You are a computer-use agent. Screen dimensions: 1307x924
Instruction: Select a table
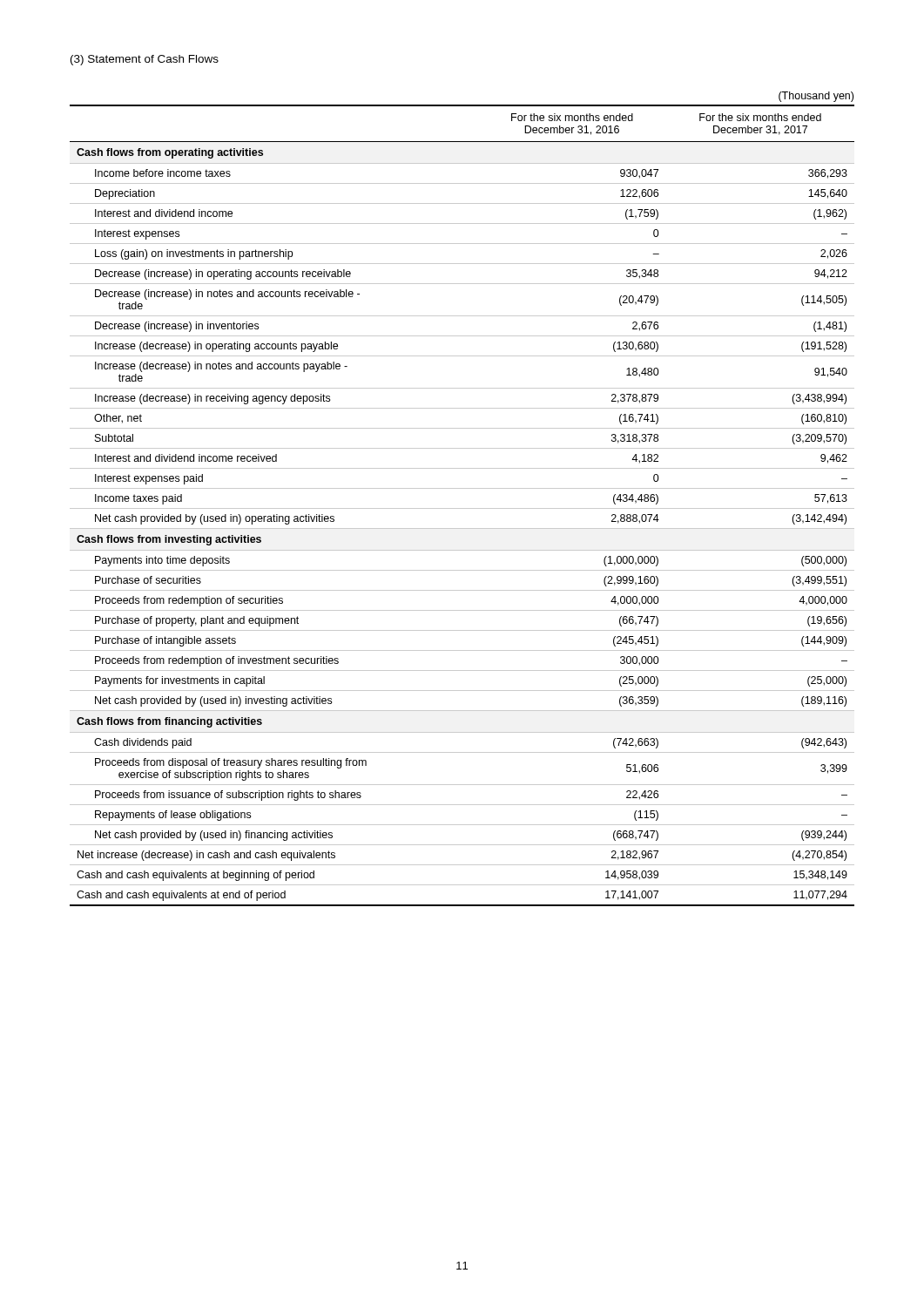(x=462, y=498)
